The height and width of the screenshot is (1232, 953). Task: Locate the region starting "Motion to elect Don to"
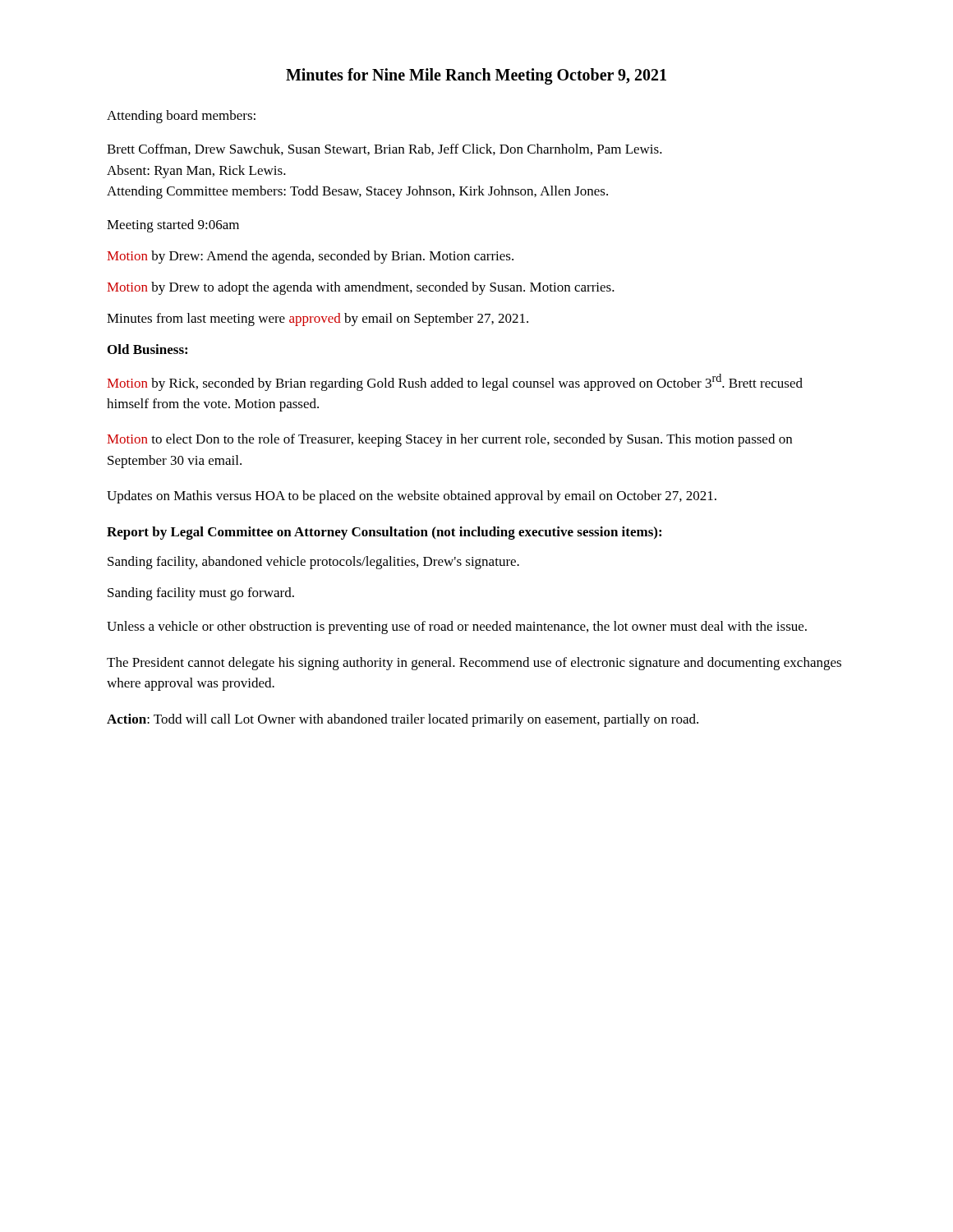click(x=450, y=450)
